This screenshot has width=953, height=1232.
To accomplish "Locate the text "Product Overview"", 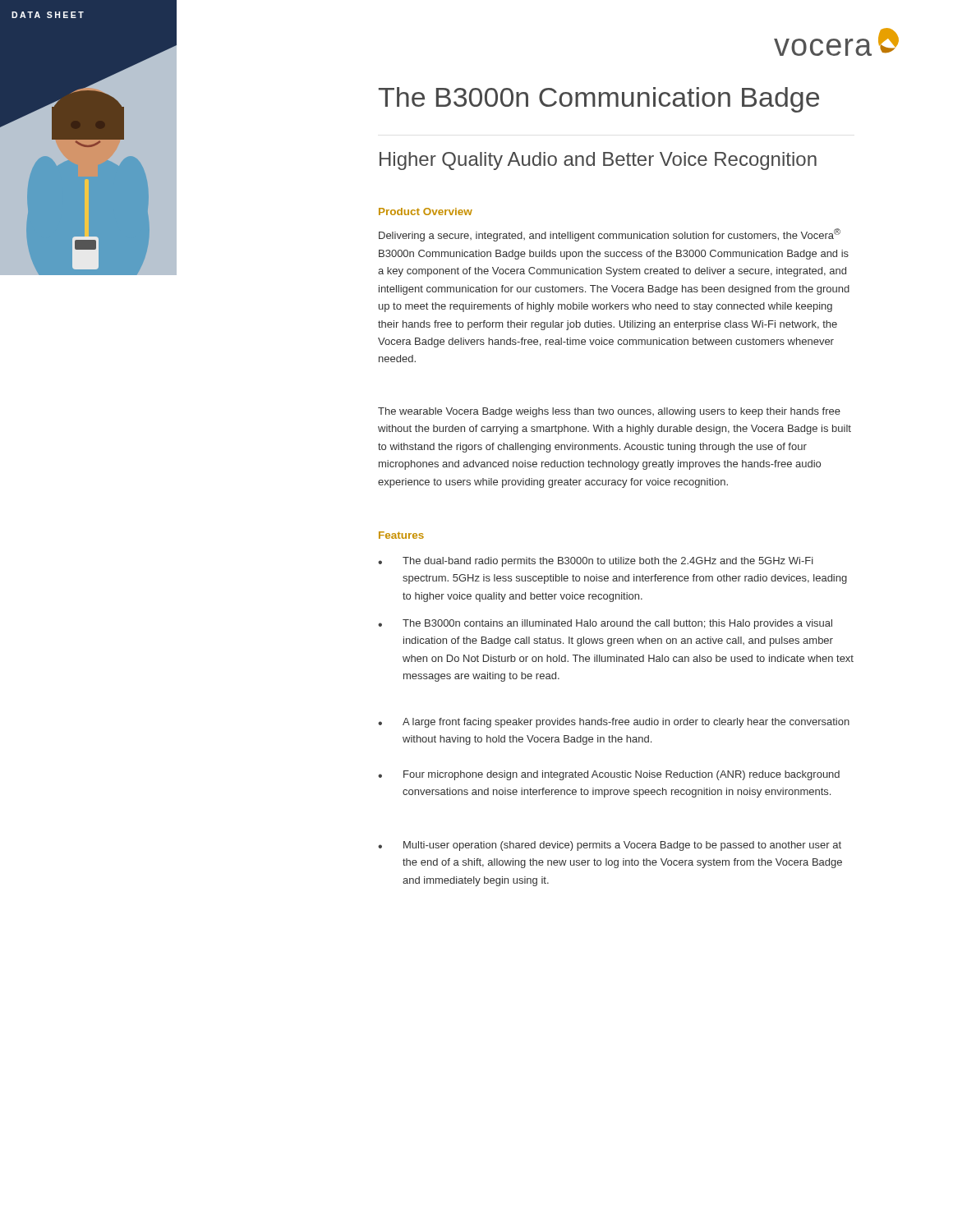I will (x=426, y=211).
